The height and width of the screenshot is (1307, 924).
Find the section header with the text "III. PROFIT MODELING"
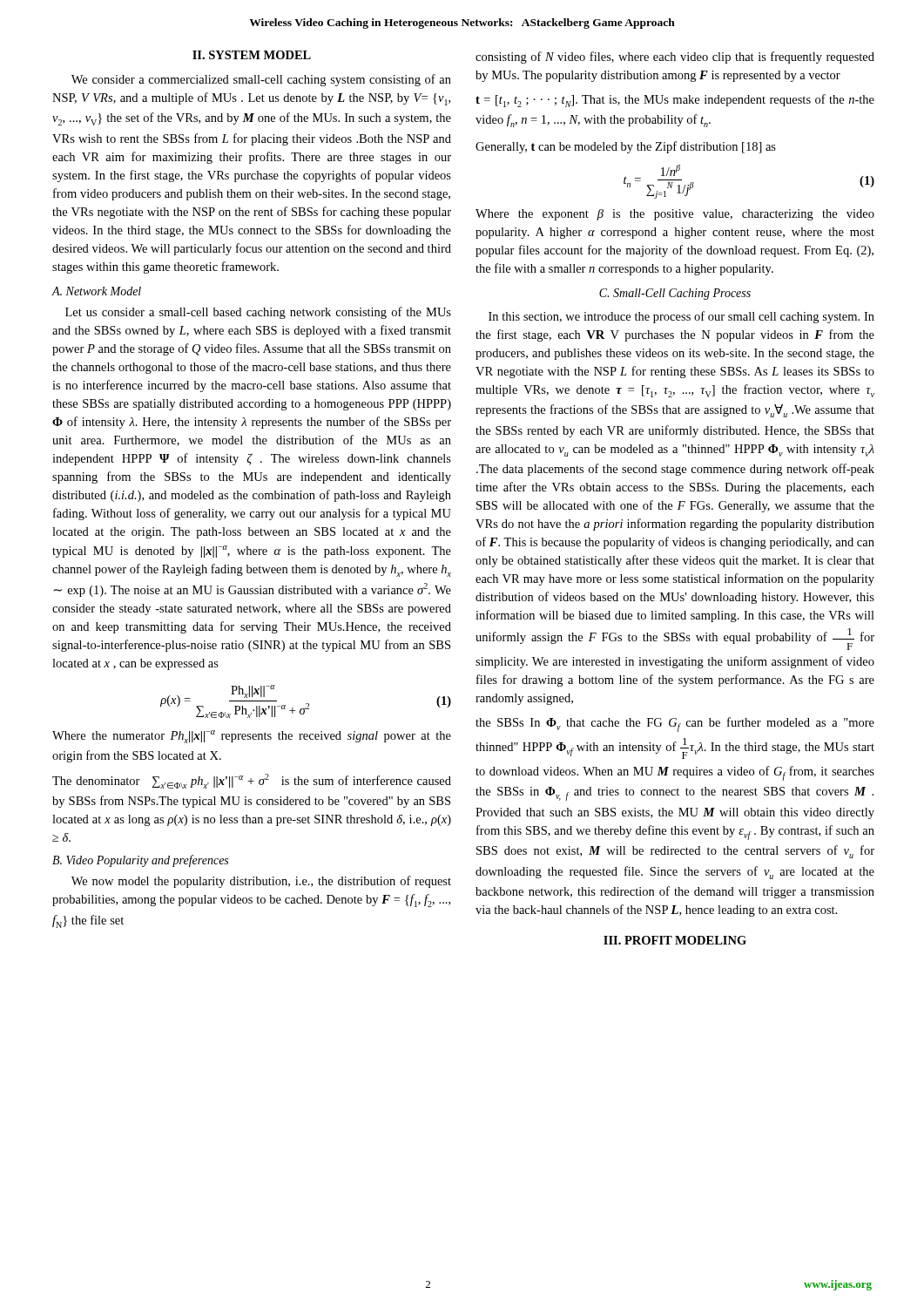pos(675,940)
